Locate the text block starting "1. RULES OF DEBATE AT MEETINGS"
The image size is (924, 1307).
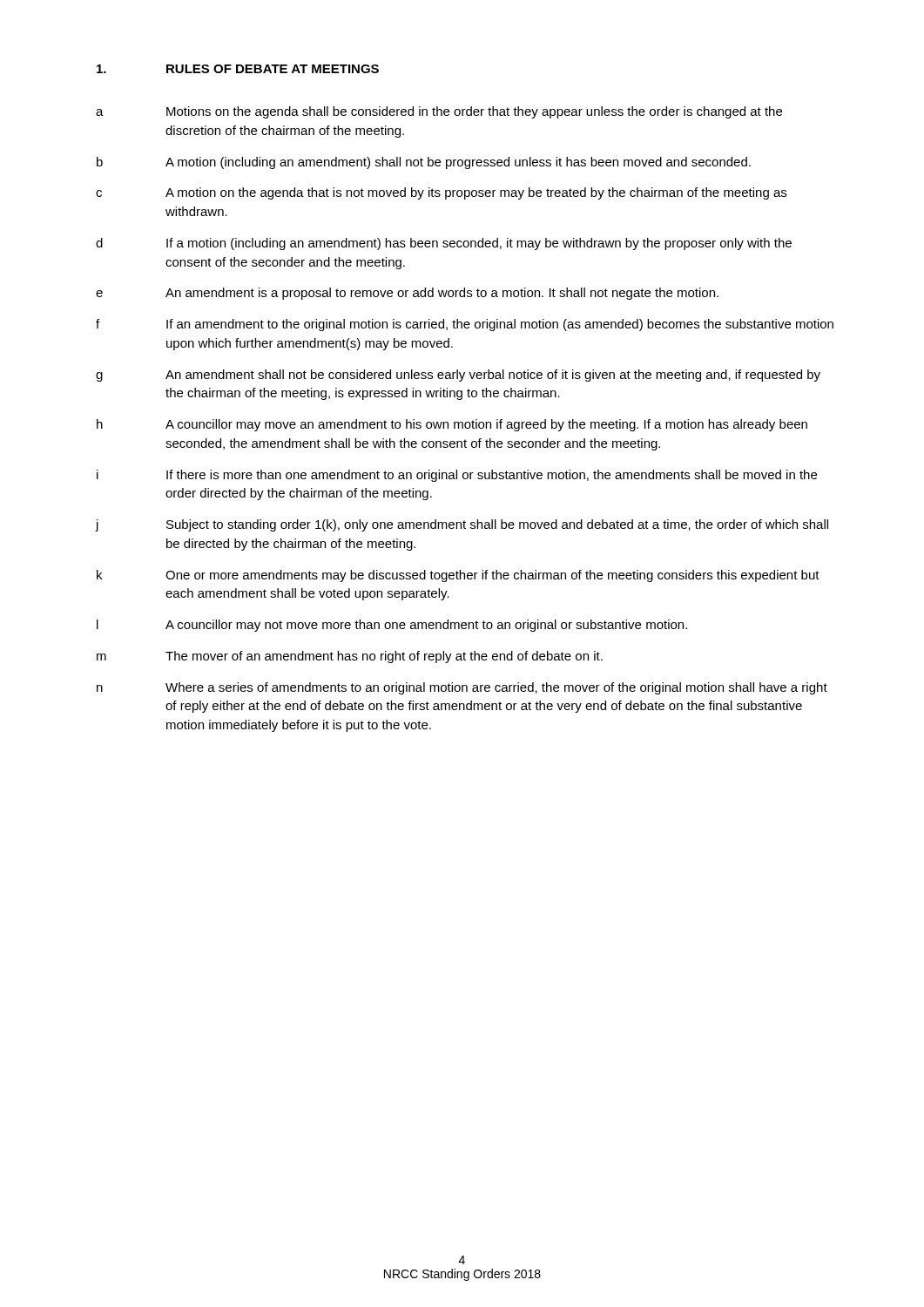coord(238,68)
